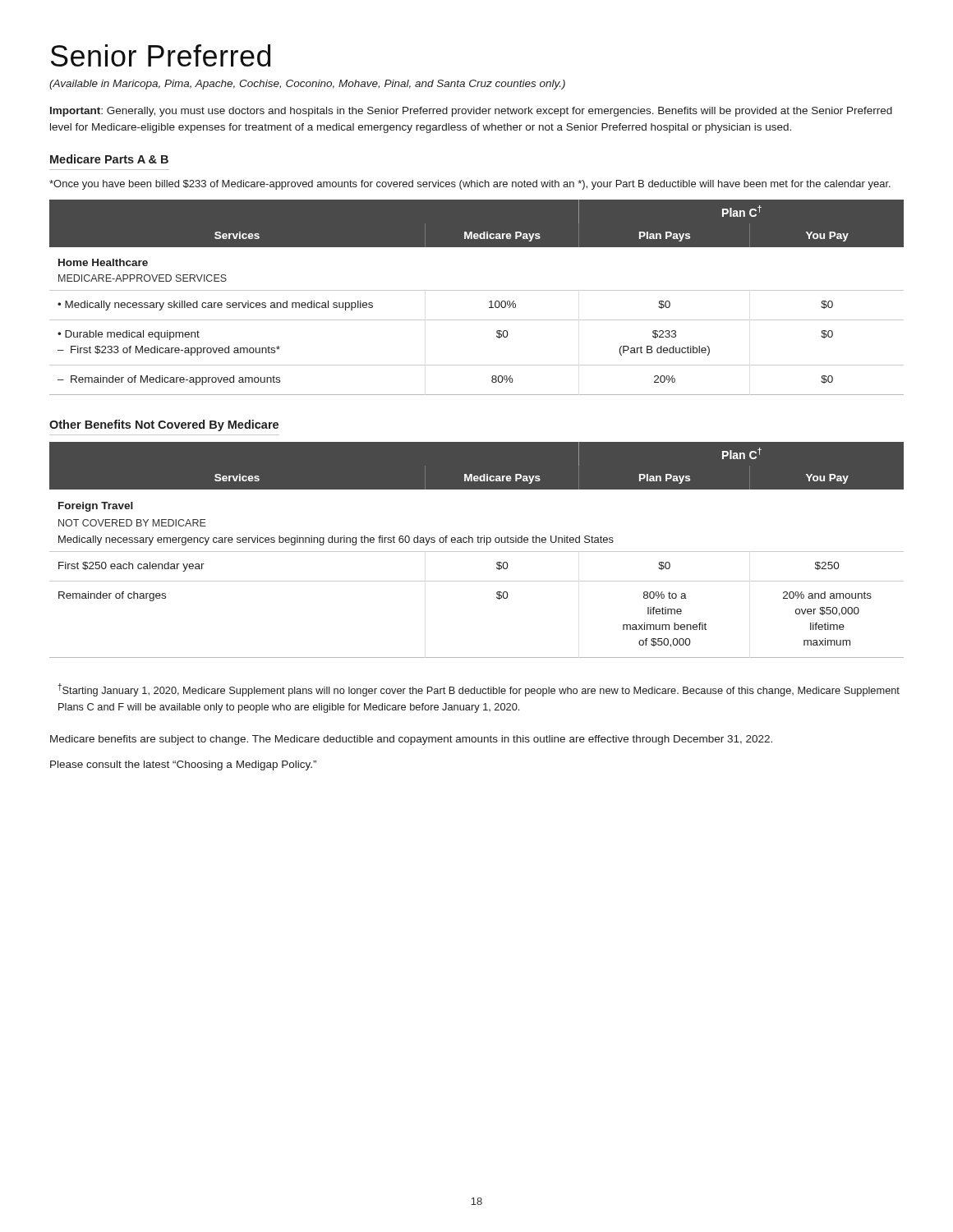Locate the section header with the text "Medicare Parts A & B"
953x1232 pixels.
[109, 161]
